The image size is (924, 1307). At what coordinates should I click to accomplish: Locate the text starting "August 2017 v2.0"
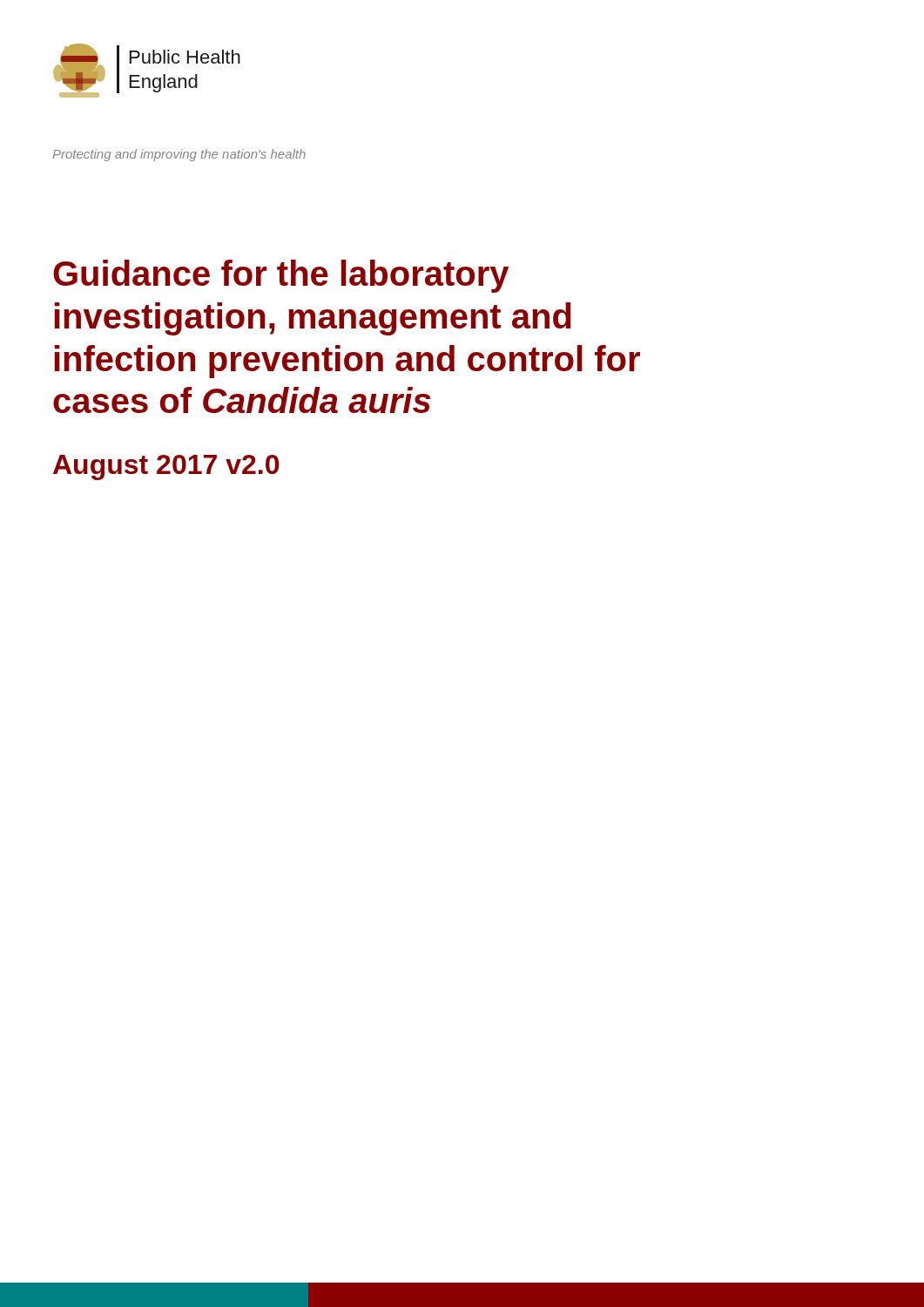point(166,465)
